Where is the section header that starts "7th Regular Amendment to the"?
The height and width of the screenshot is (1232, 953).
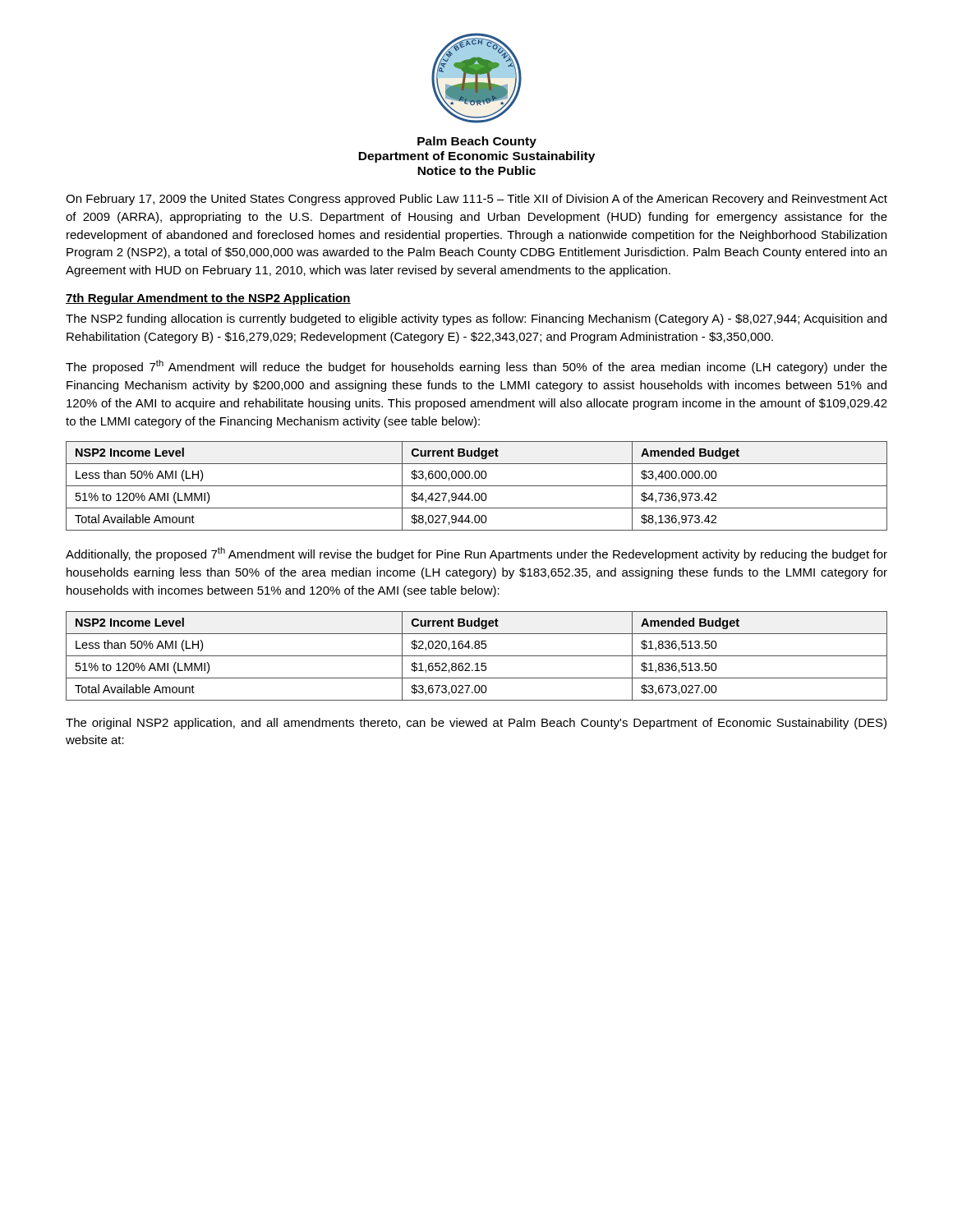(x=208, y=298)
